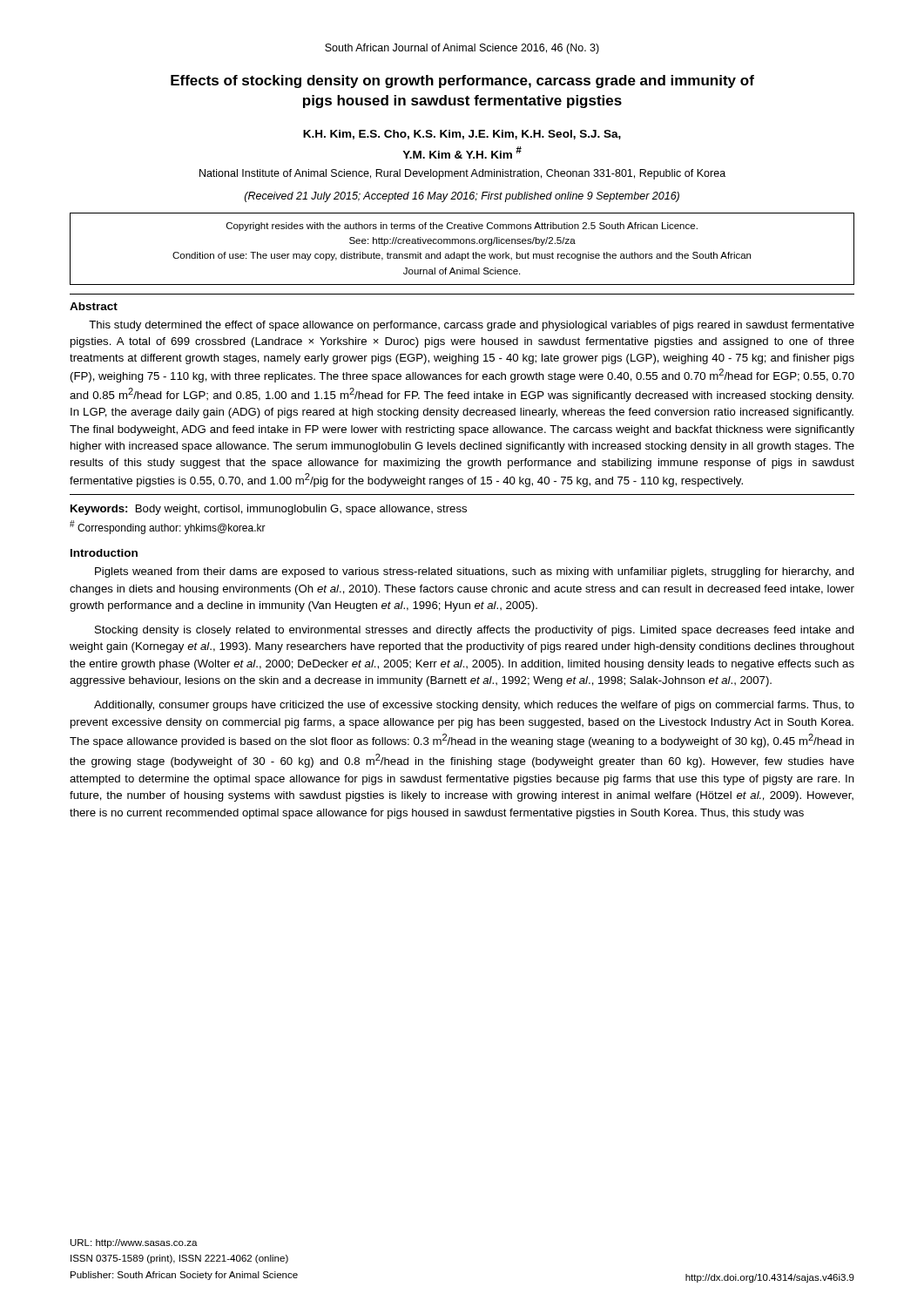Find the text block starting "Additionally, consumer groups"
924x1307 pixels.
[462, 758]
